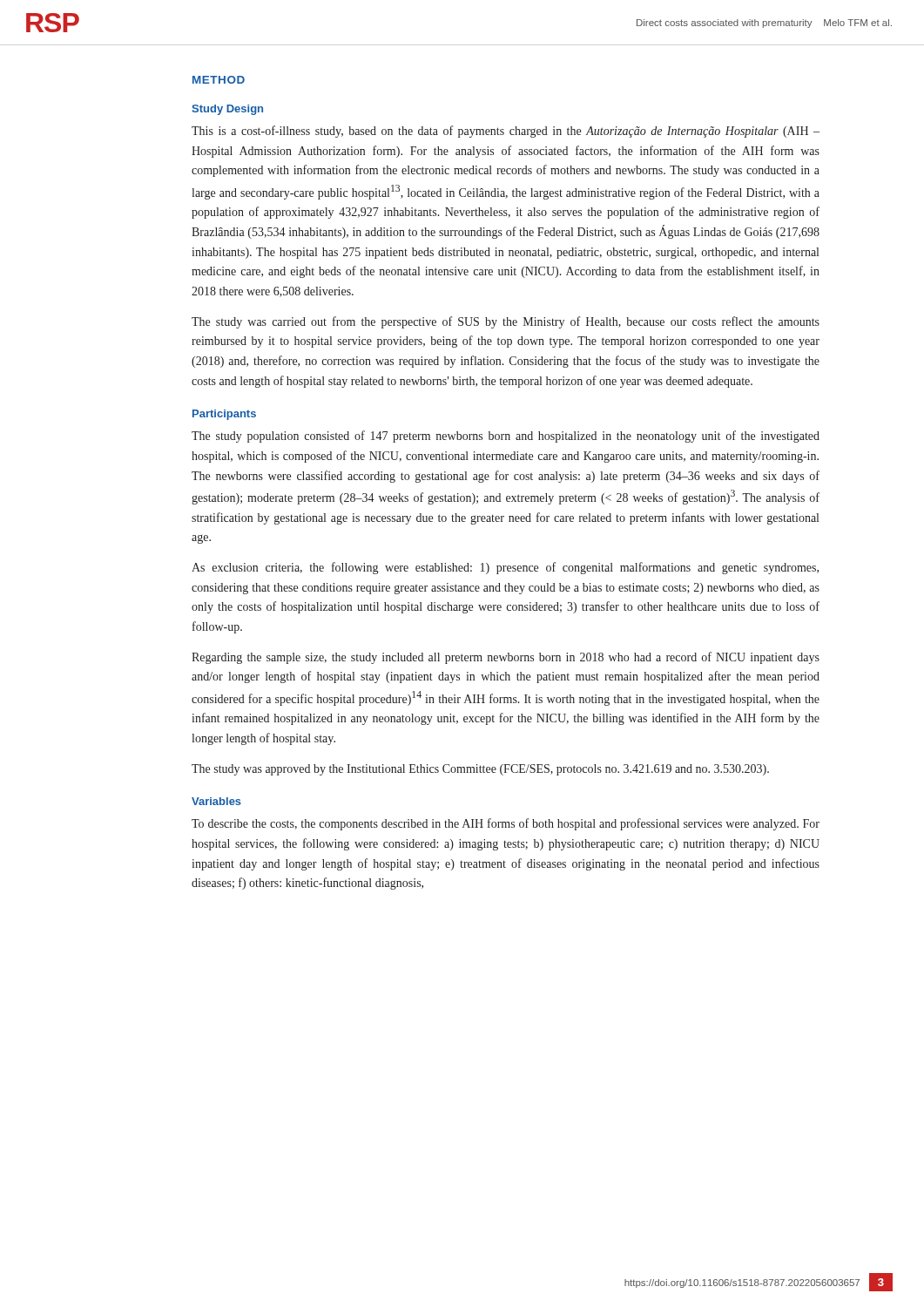
Task: Find the text block containing "To describe the costs,"
Action: pyautogui.click(x=506, y=854)
